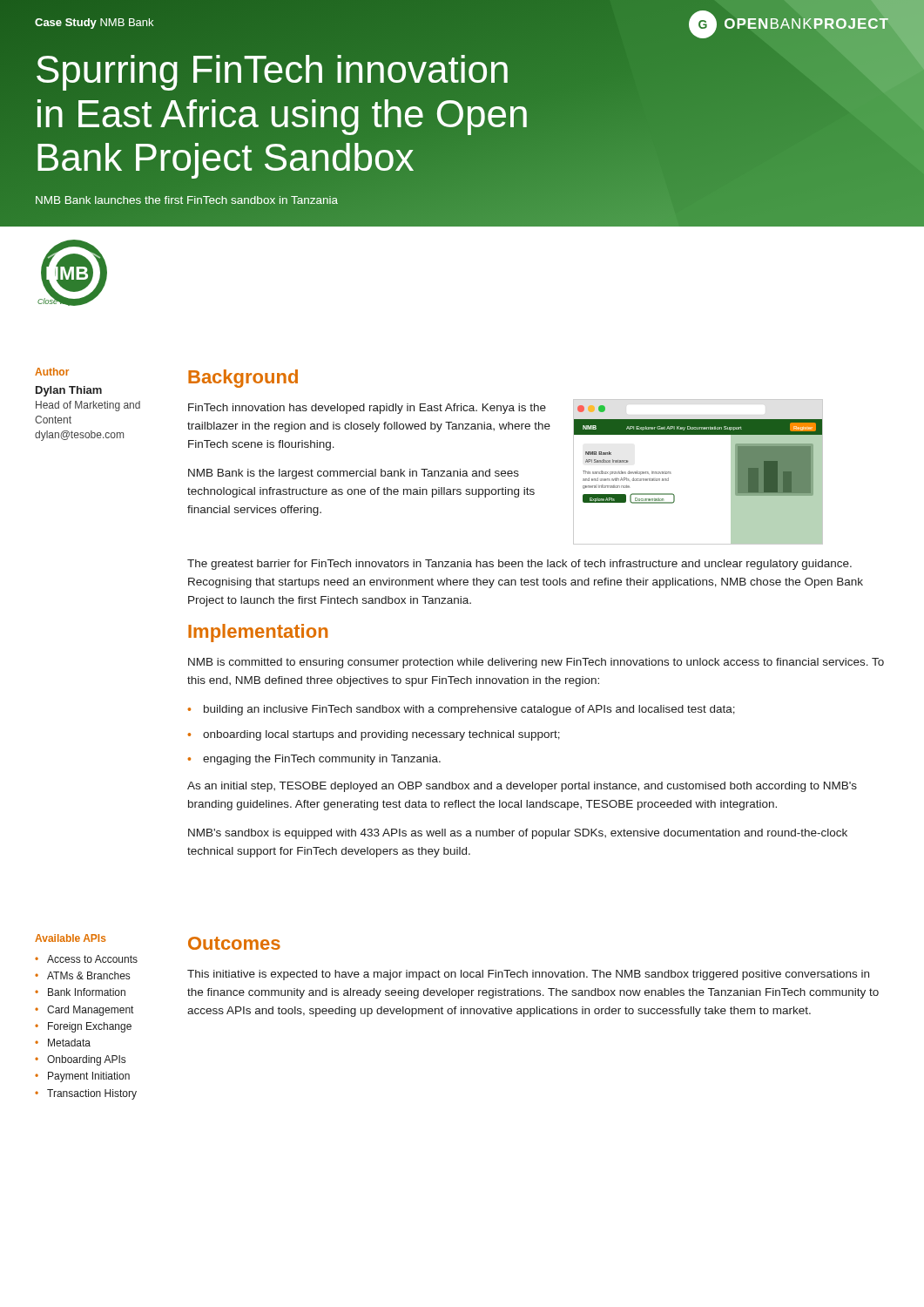Screen dimensions: 1307x924
Task: Click where it says "Payment Initiation"
Action: click(89, 1076)
